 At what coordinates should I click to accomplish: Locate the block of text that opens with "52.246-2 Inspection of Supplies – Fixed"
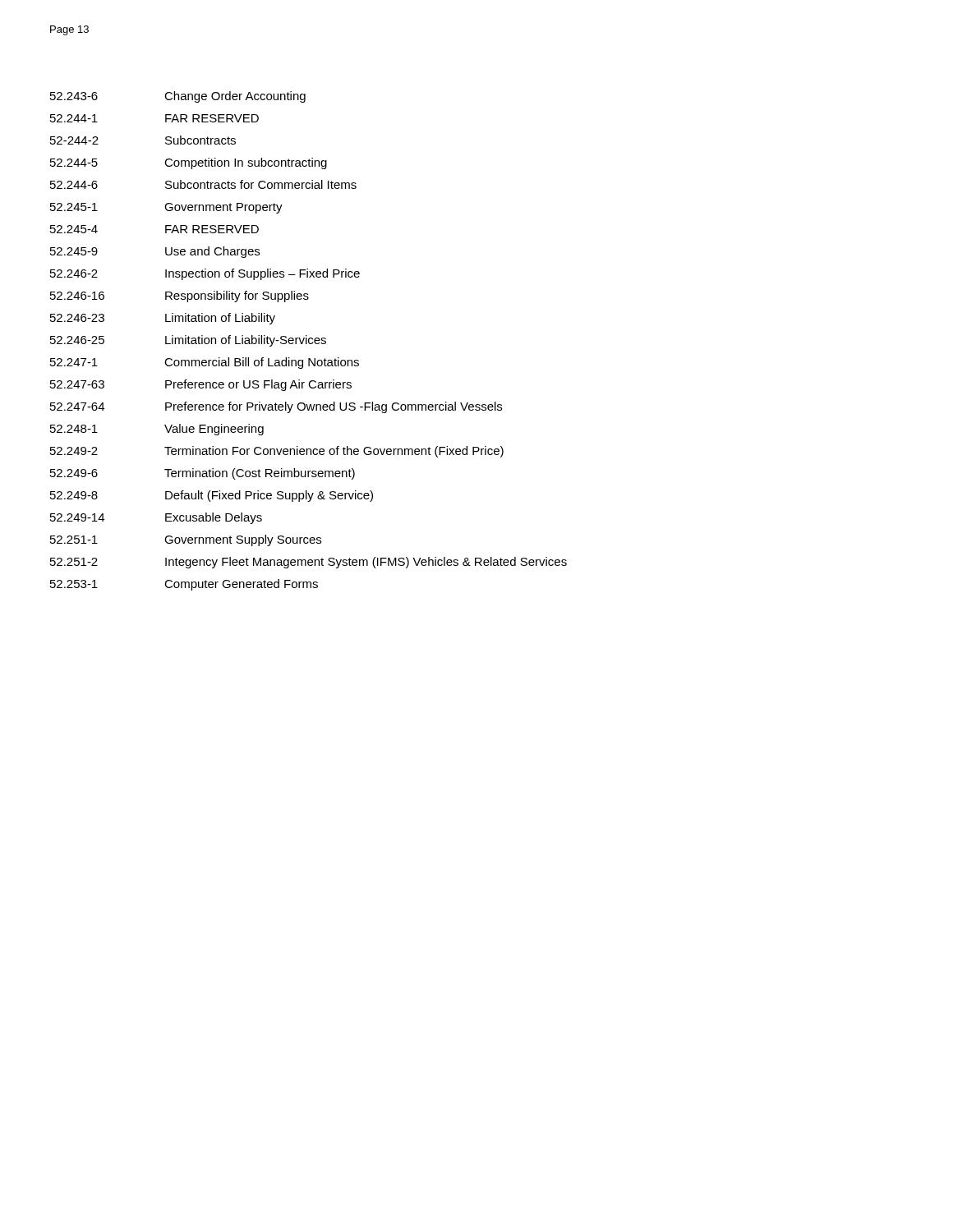205,273
